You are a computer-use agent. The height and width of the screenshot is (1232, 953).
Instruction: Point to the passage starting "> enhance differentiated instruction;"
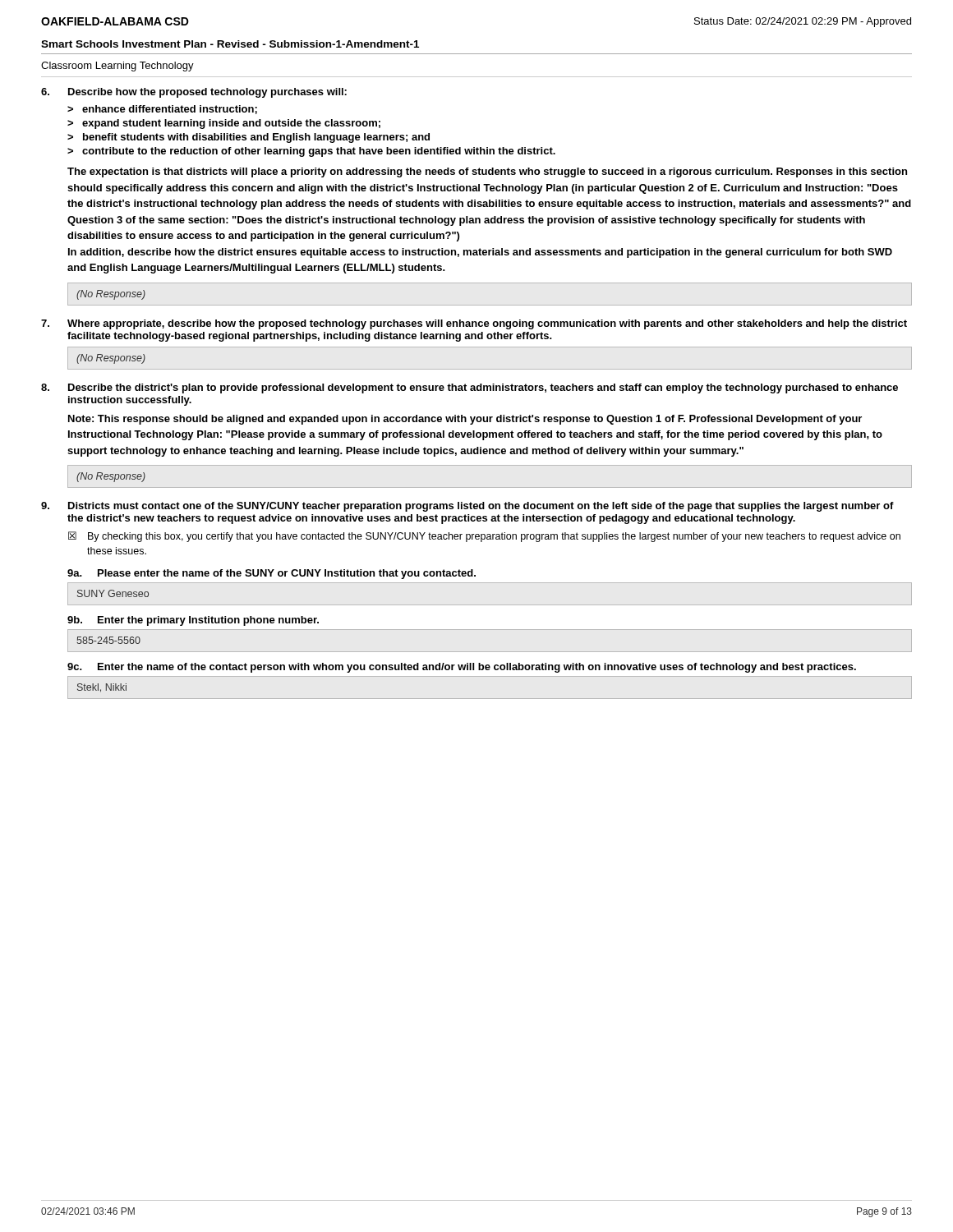pos(163,109)
